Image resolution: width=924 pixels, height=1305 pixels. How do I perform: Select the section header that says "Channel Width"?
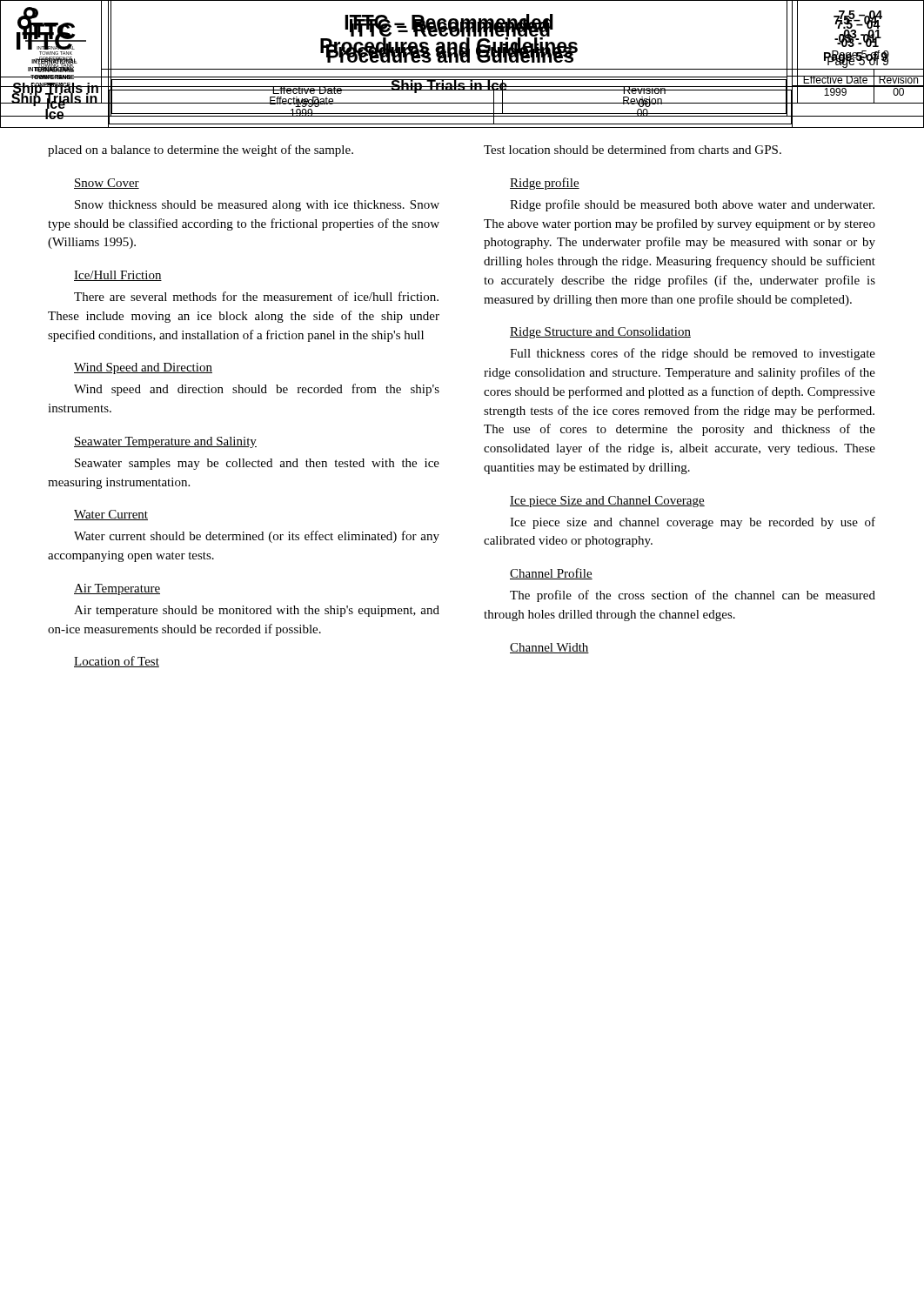pos(549,647)
